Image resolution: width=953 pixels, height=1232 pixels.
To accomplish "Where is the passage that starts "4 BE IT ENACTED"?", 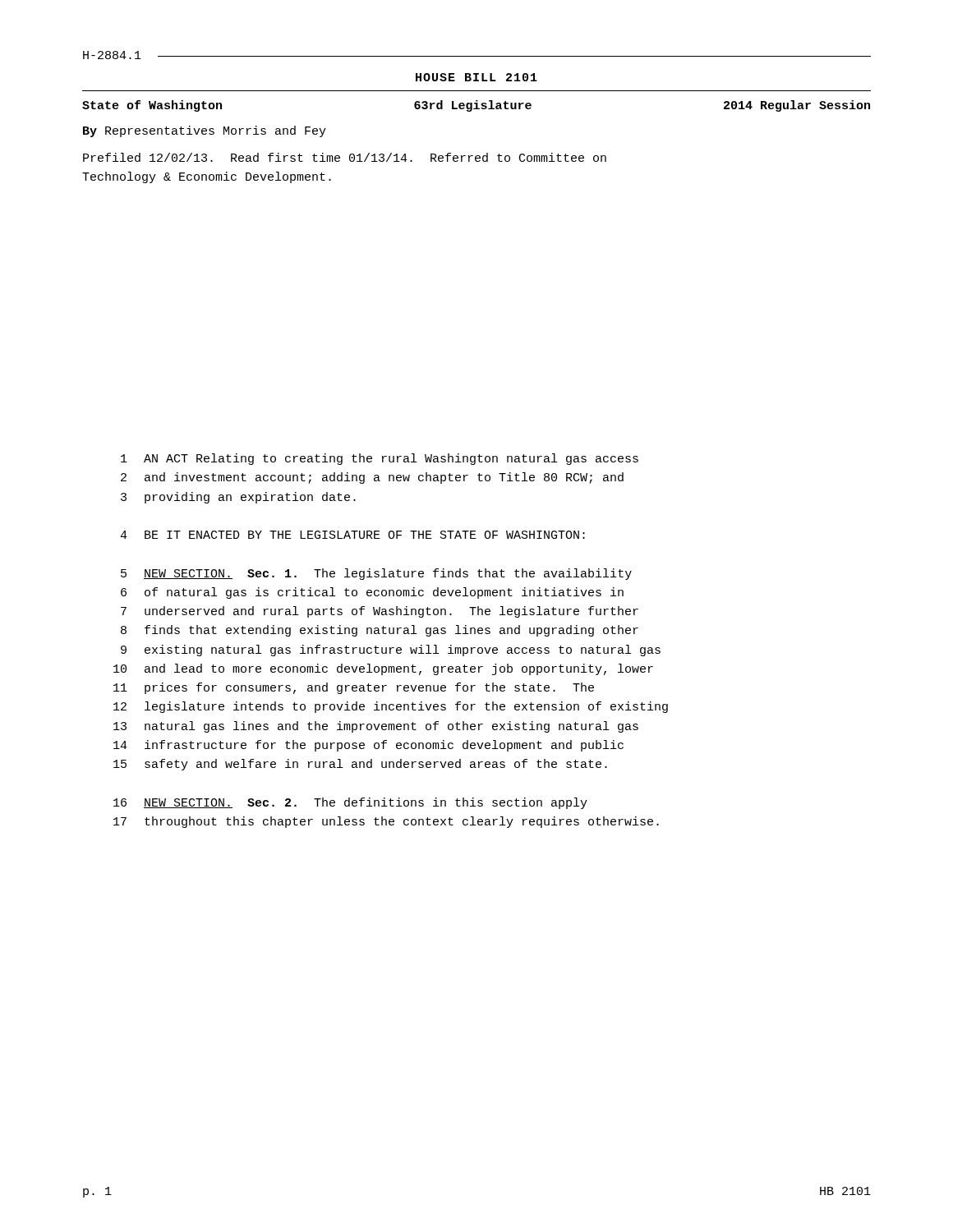I will coord(476,536).
